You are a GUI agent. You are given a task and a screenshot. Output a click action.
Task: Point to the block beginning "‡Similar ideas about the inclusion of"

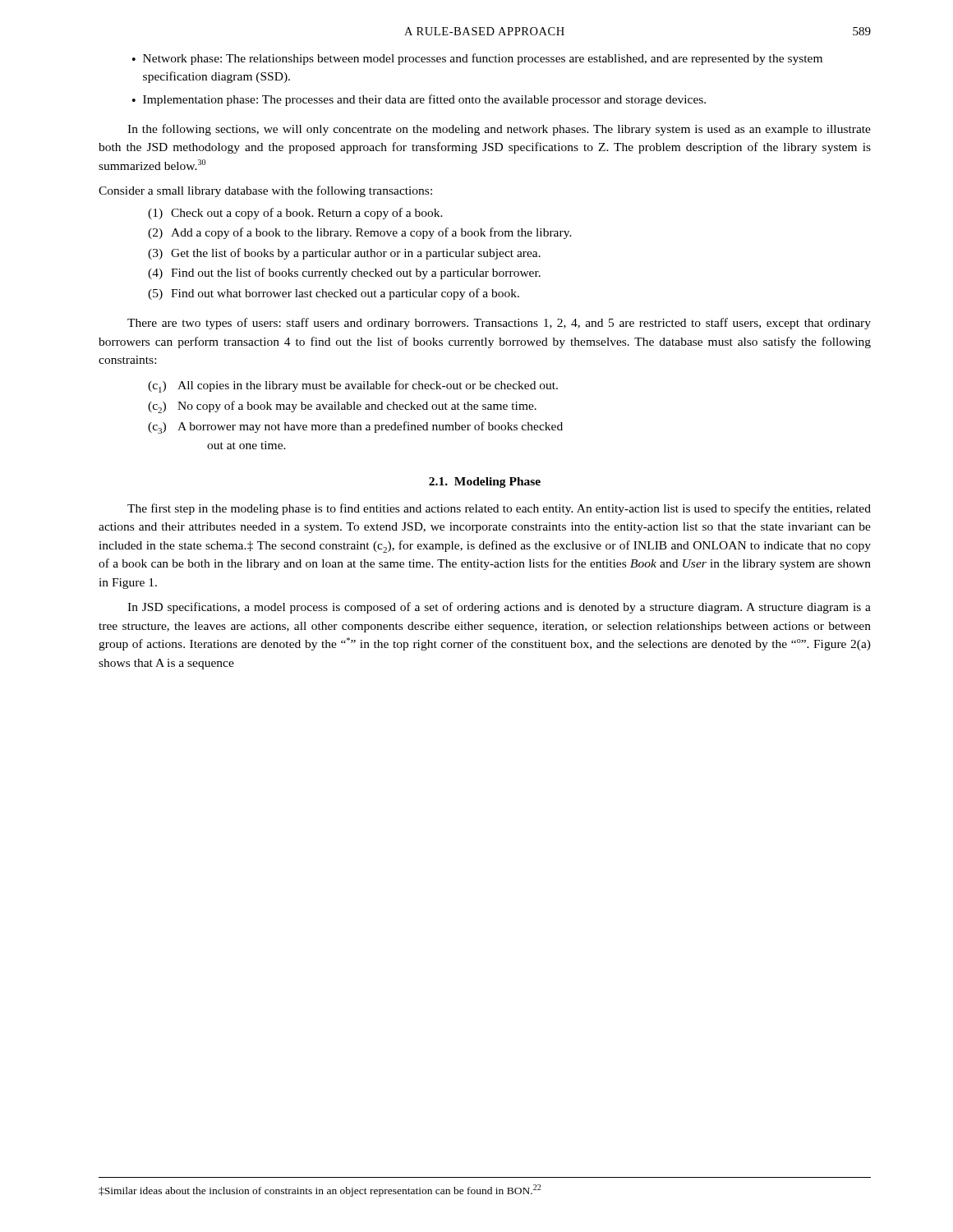320,1190
